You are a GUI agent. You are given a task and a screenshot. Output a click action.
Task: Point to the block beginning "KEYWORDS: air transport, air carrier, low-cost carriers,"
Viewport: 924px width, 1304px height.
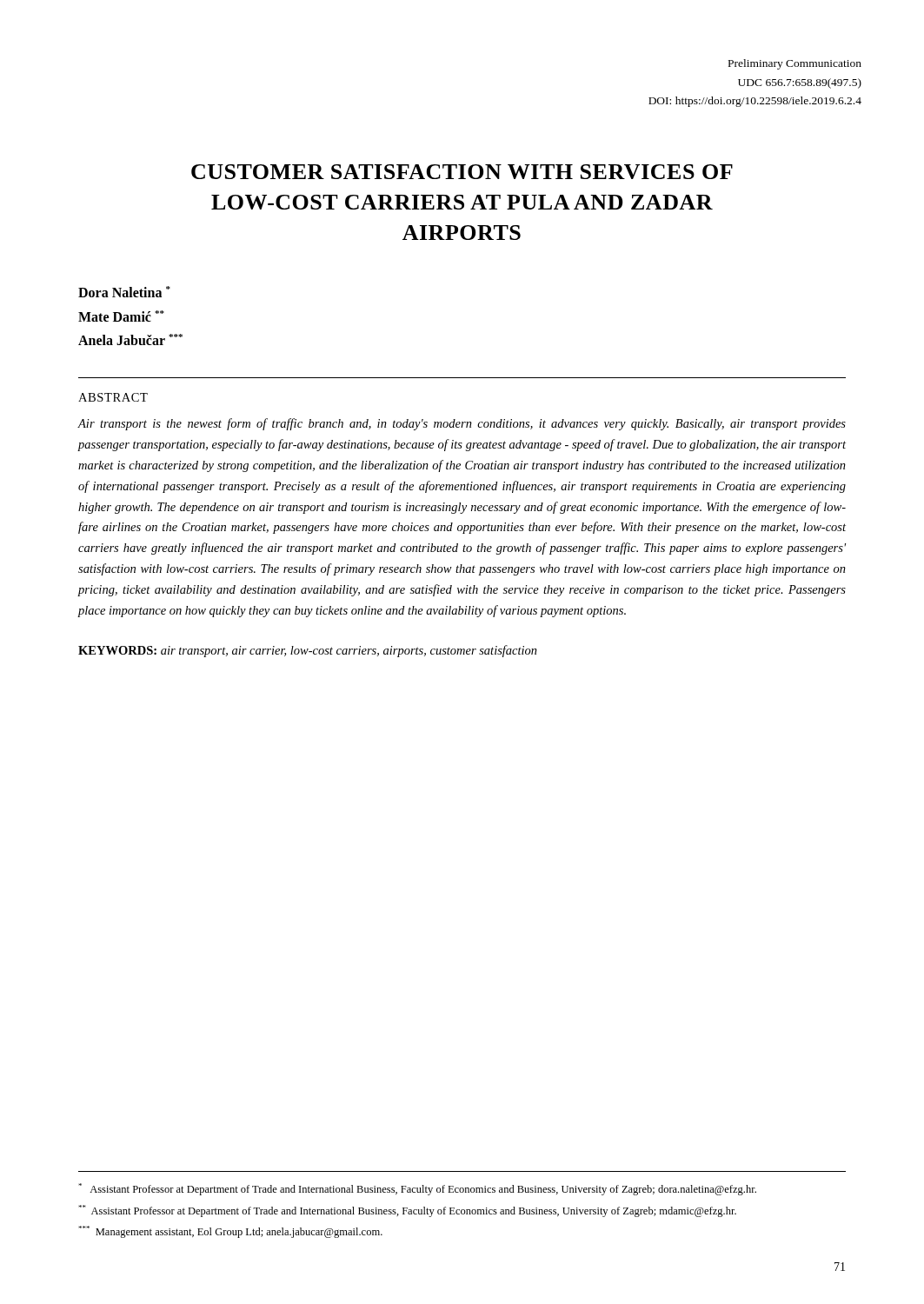point(308,650)
